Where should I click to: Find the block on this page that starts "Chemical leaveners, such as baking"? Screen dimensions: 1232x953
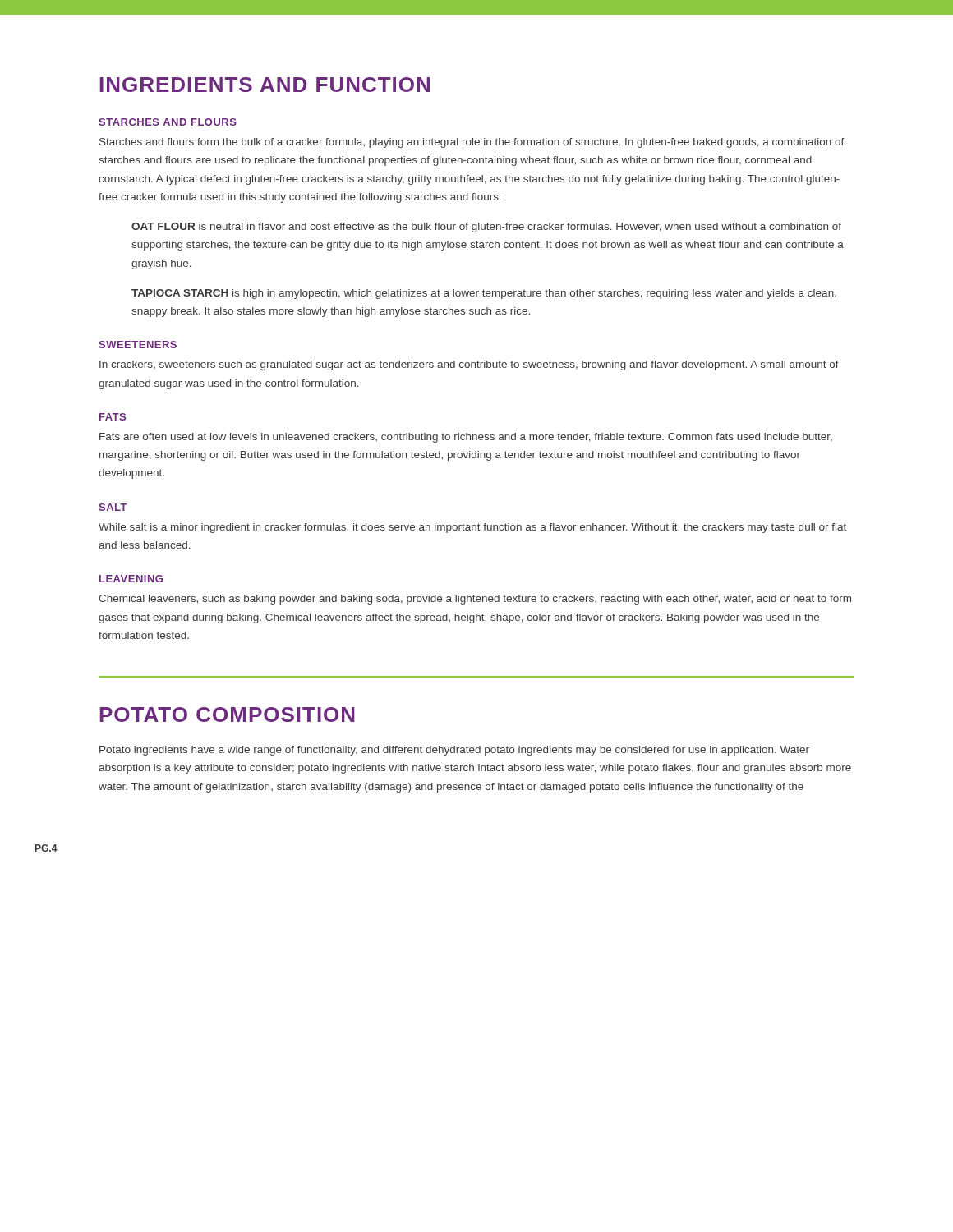tap(476, 617)
